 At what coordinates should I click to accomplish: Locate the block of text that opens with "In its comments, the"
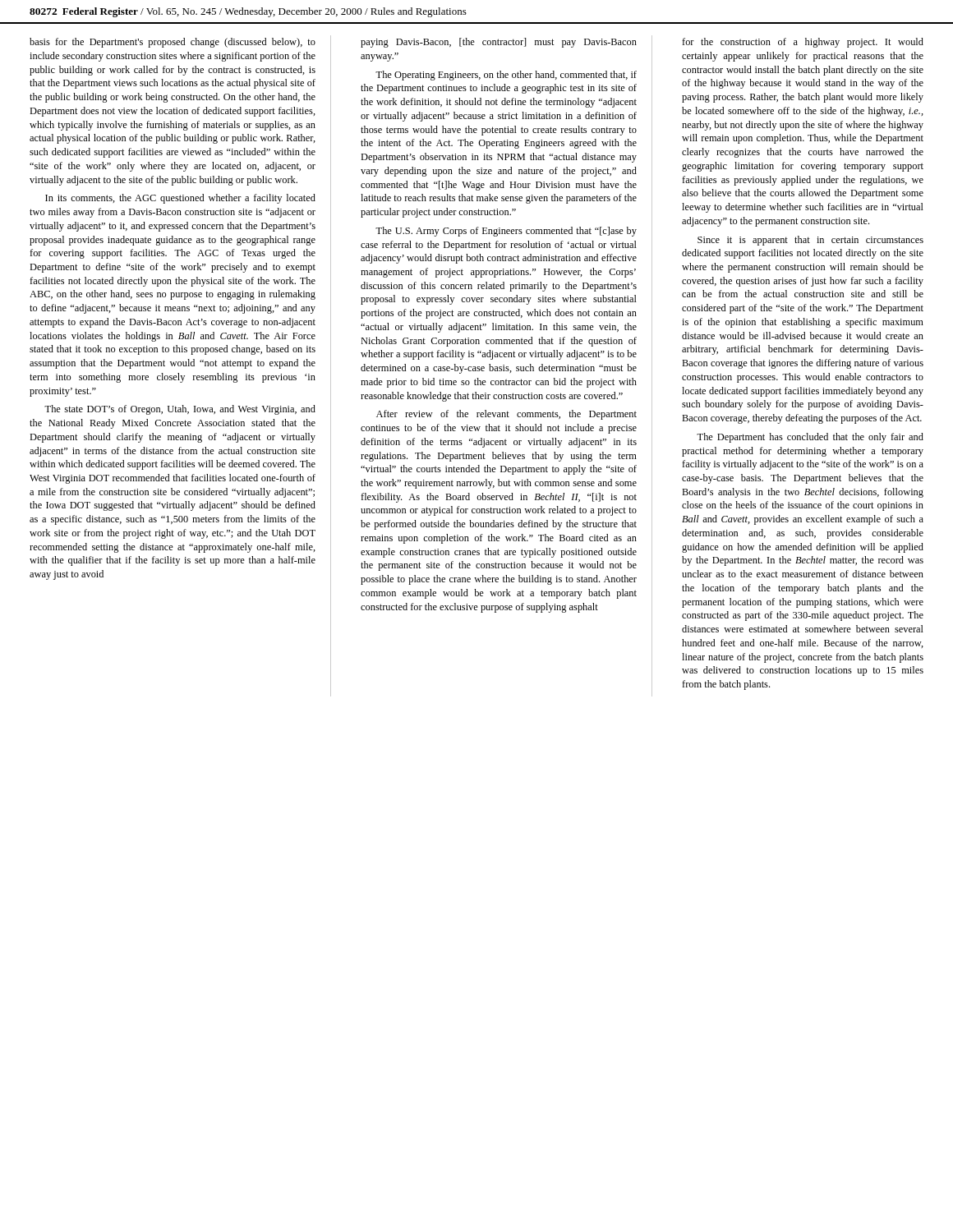(172, 295)
